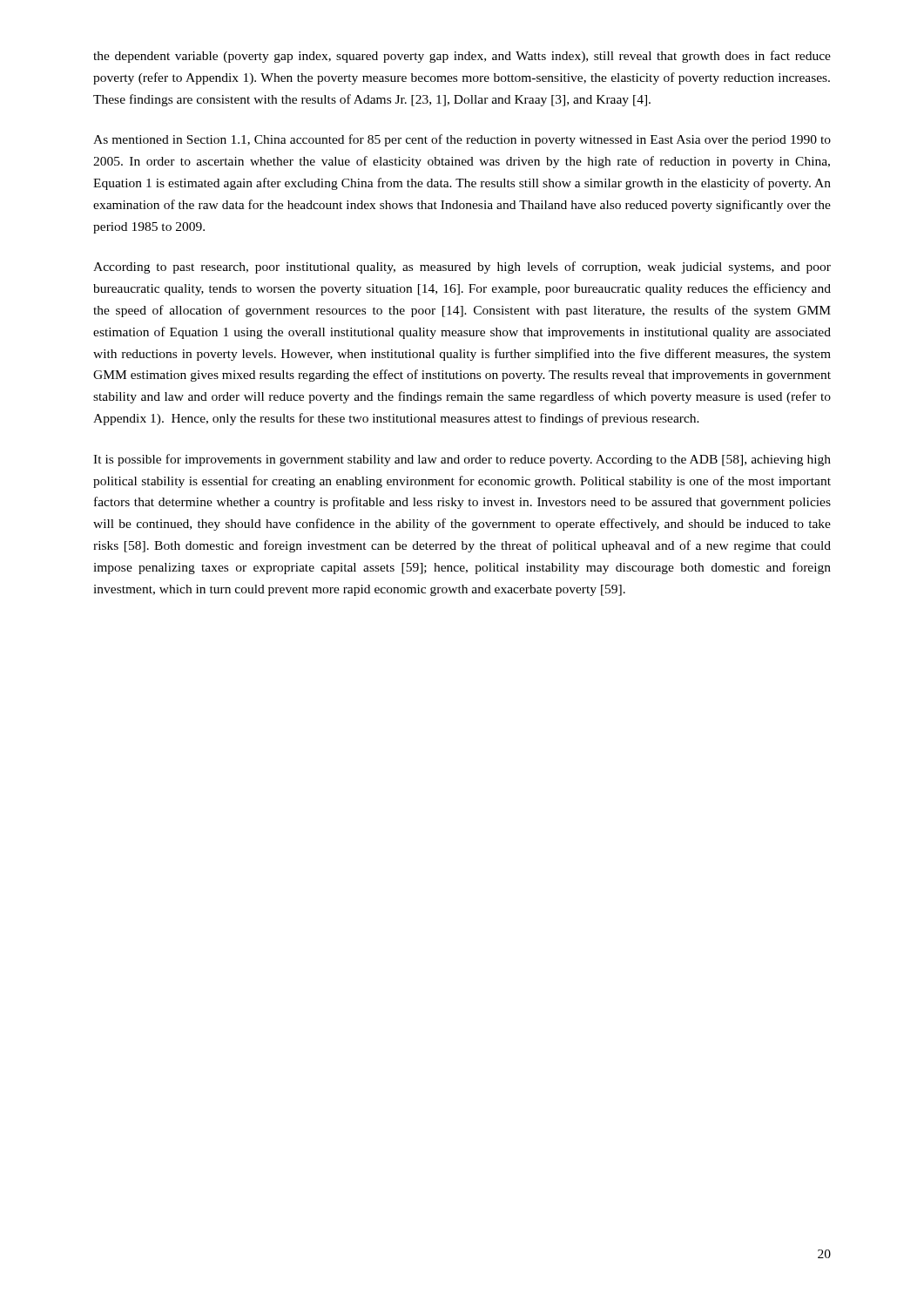Navigate to the passage starting "As mentioned in Section 1.1, China accounted for"
The image size is (924, 1307).
click(462, 183)
